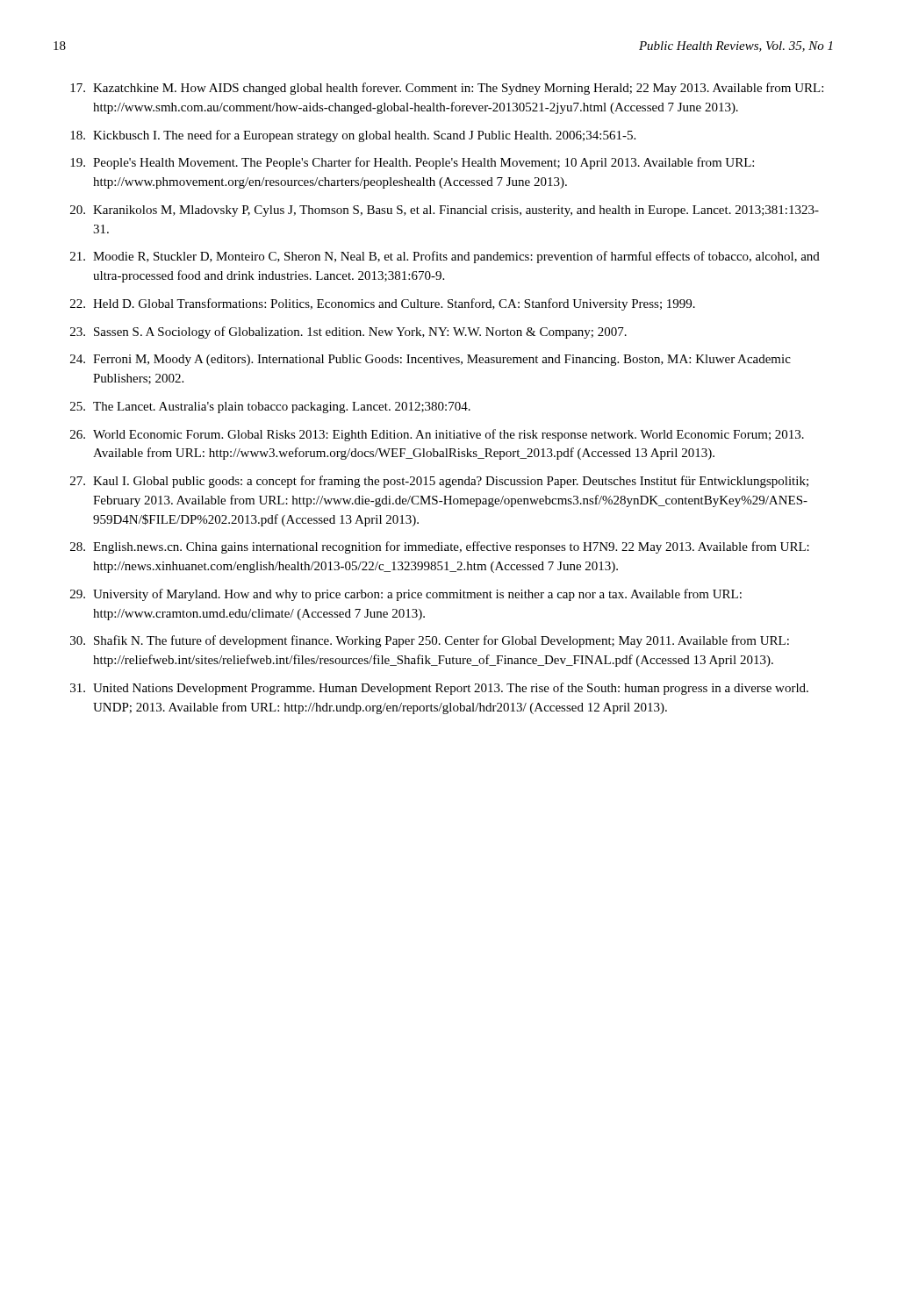The height and width of the screenshot is (1316, 897).
Task: Find the block on this page that starts "24. Ferroni M, Moody A (editors). International"
Action: 443,369
